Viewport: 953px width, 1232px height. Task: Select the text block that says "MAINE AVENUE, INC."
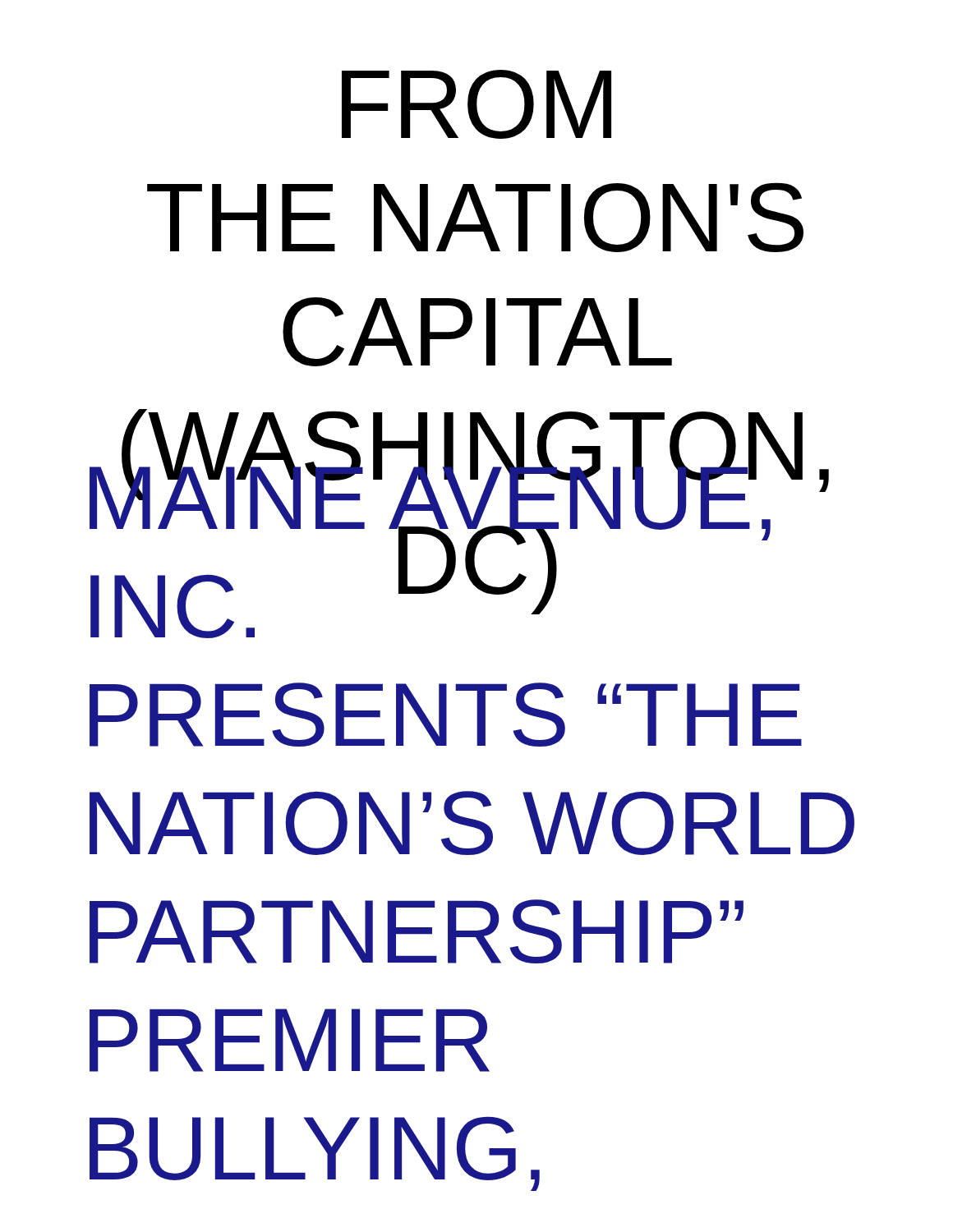[x=493, y=823]
